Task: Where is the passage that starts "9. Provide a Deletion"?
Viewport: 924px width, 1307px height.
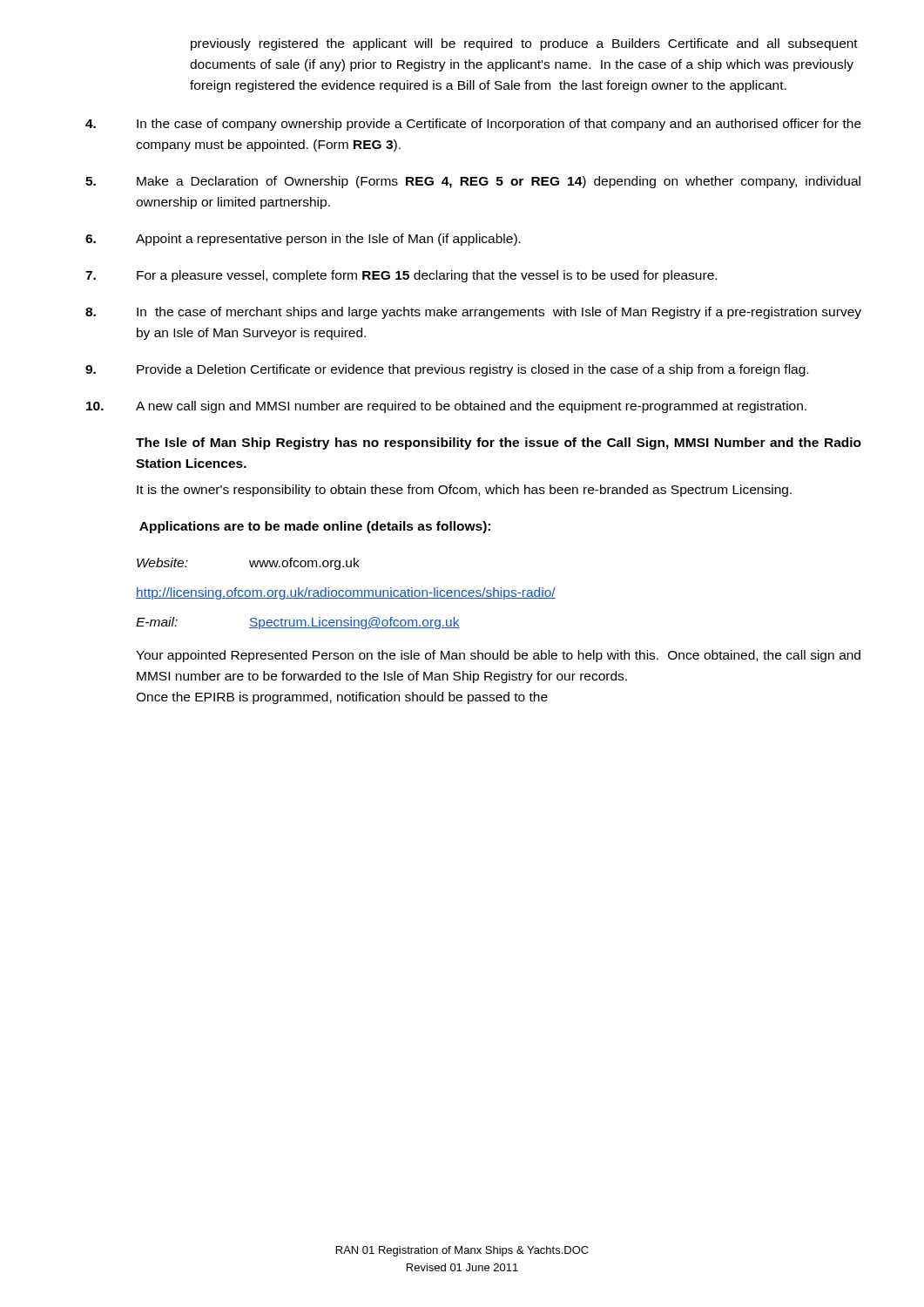Action: click(473, 370)
